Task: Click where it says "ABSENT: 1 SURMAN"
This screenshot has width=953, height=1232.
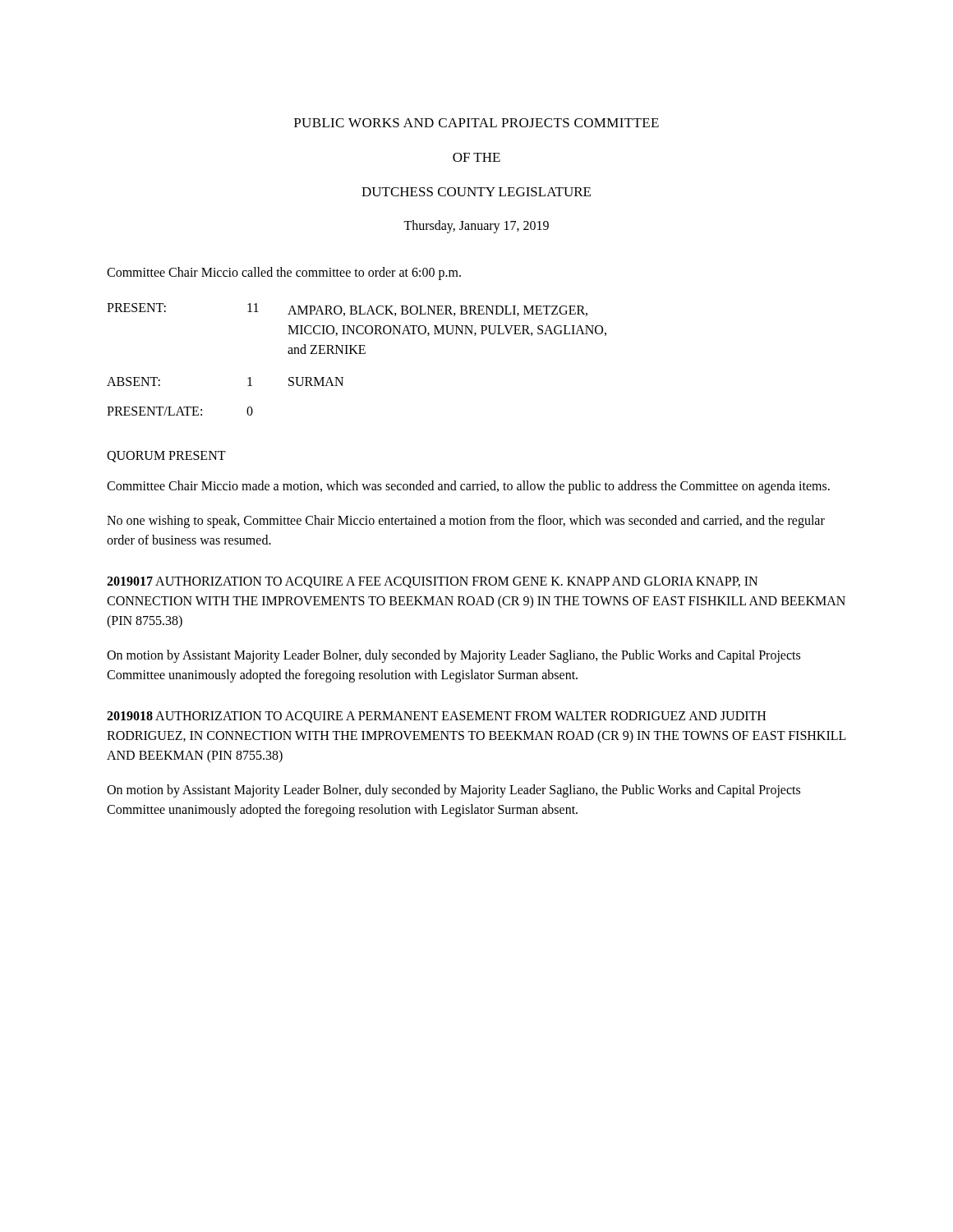Action: [129, 382]
